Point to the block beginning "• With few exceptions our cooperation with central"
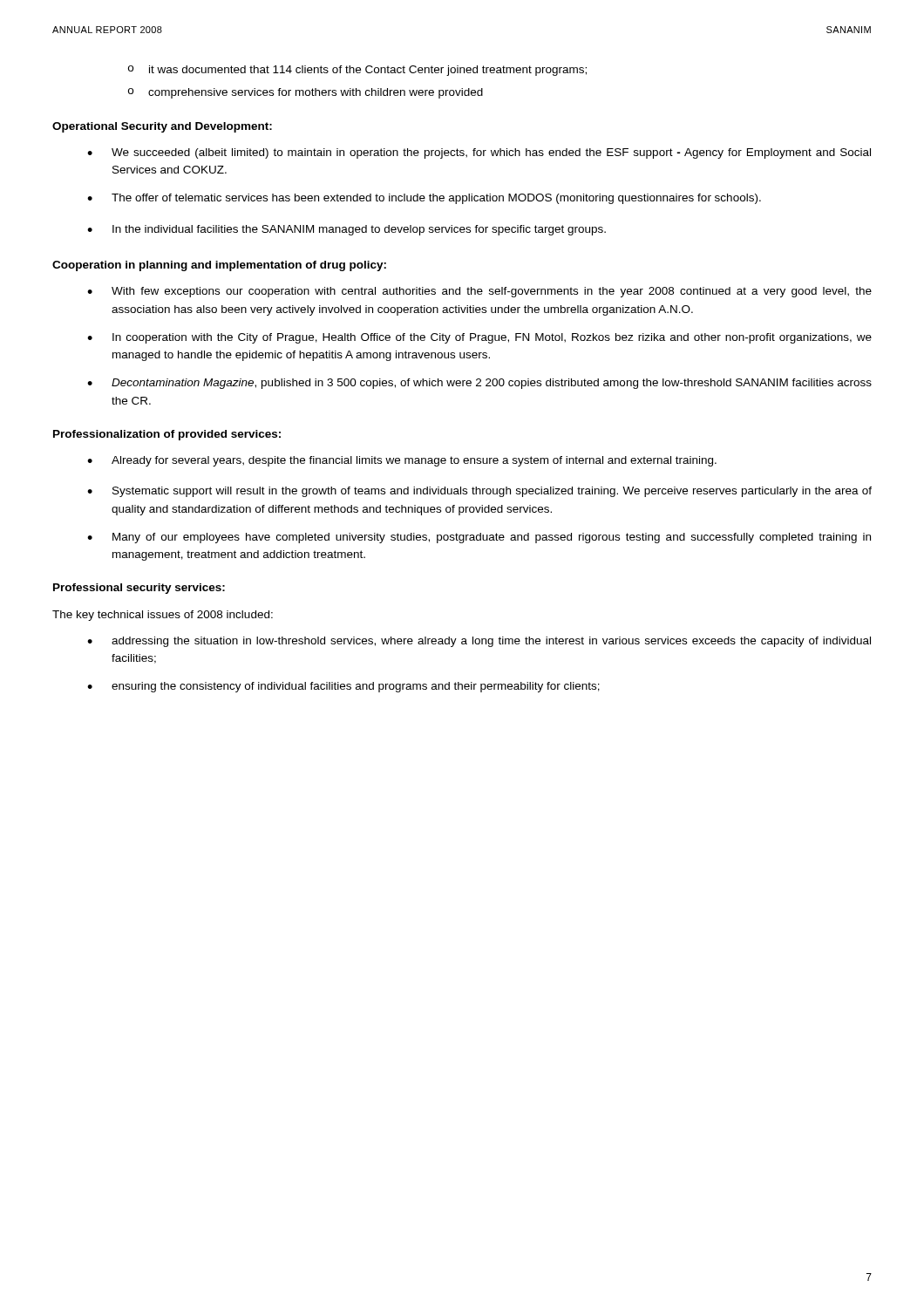 (x=479, y=300)
